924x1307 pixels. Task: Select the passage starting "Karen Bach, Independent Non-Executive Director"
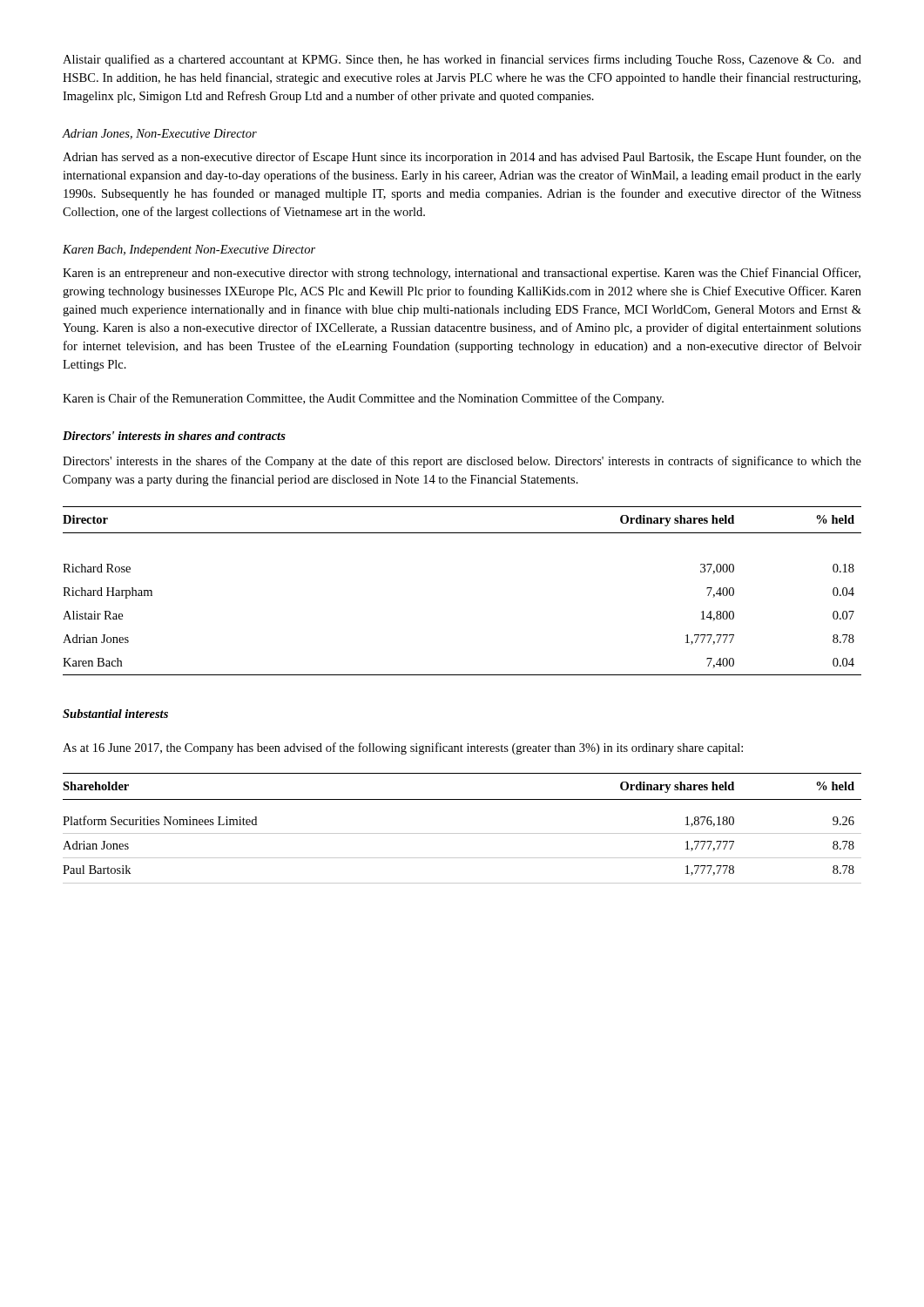[189, 249]
